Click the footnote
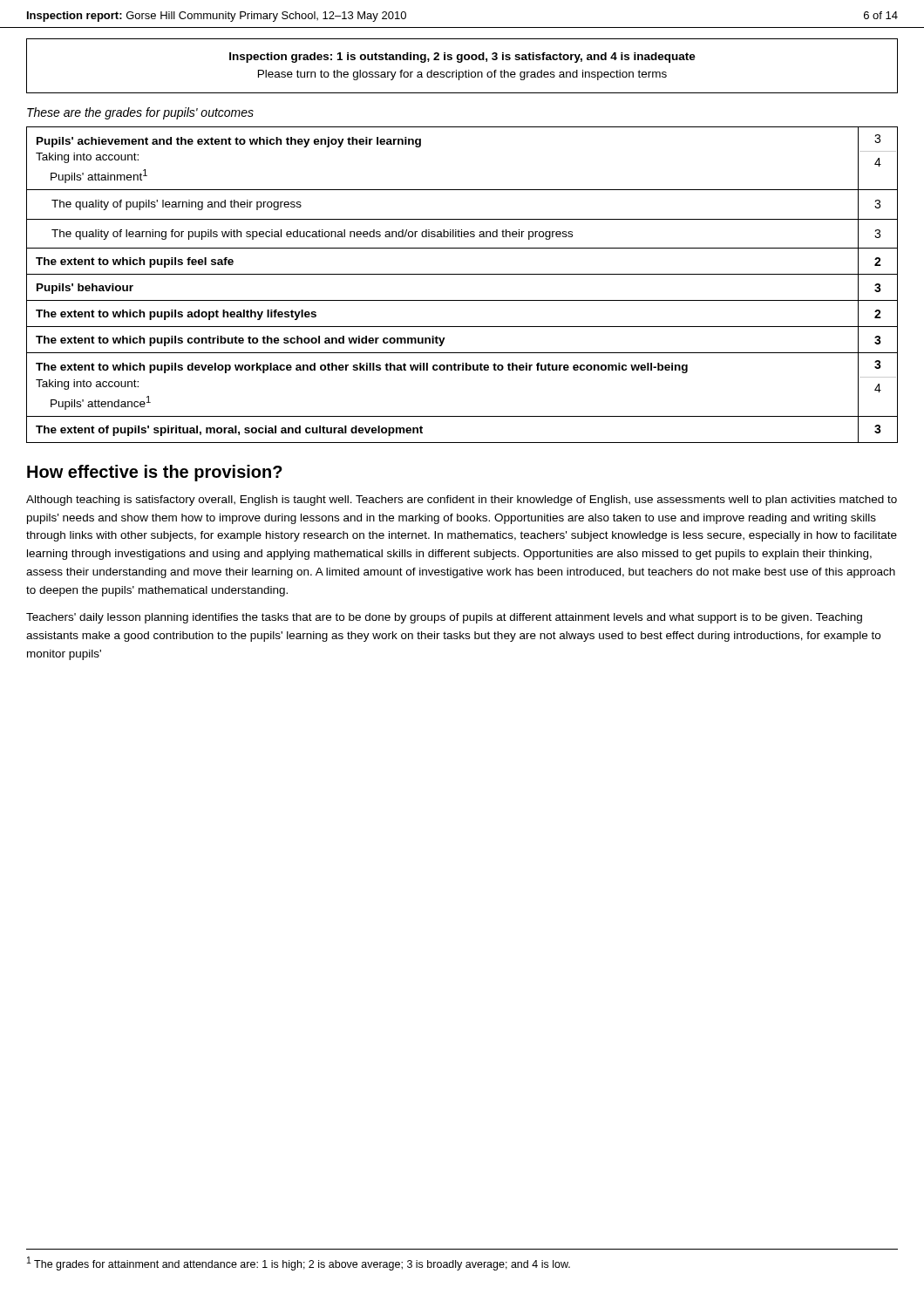This screenshot has width=924, height=1308. pyautogui.click(x=298, y=1263)
